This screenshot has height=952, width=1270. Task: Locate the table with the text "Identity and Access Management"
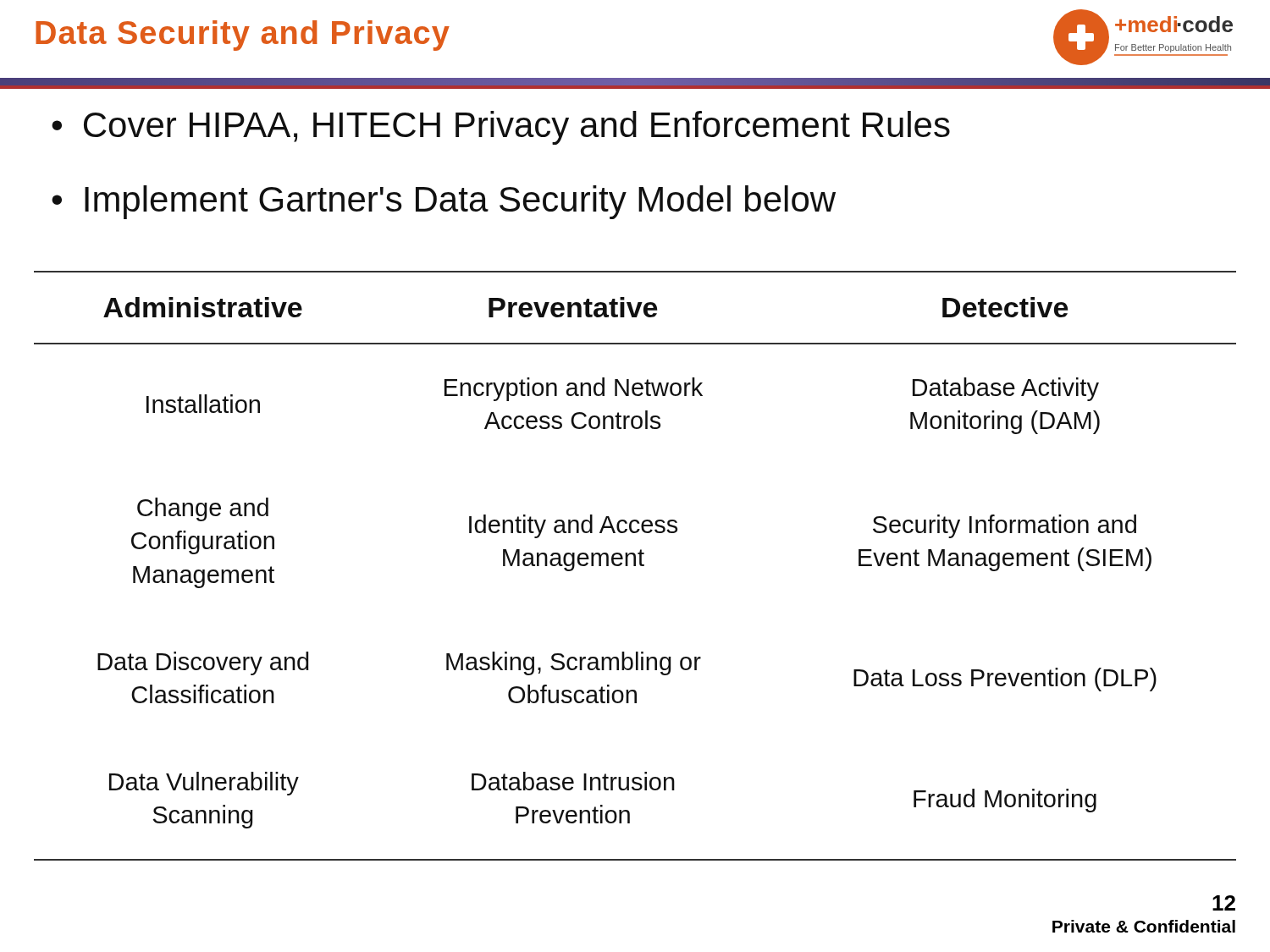coord(635,578)
